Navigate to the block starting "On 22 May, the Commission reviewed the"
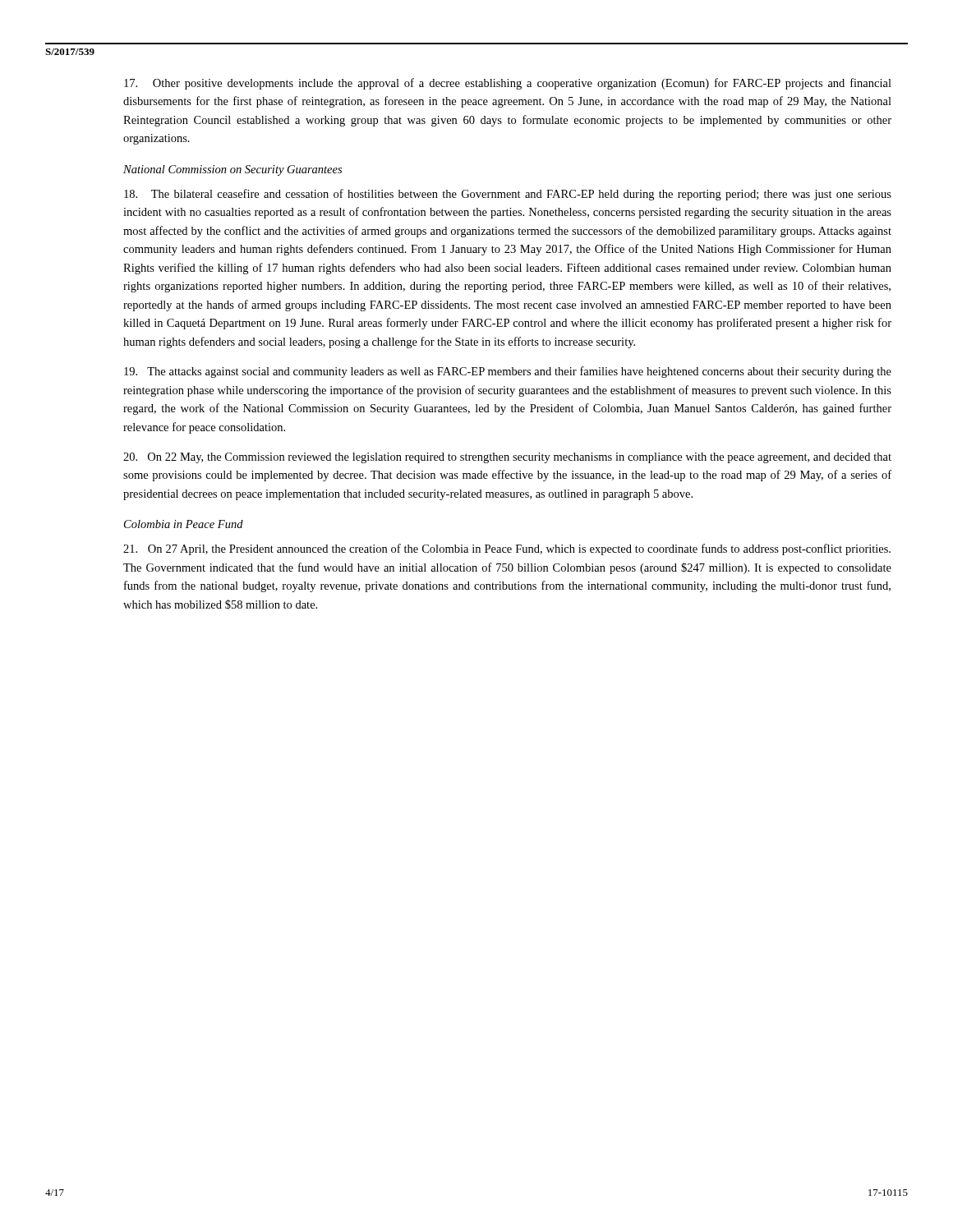 point(507,475)
